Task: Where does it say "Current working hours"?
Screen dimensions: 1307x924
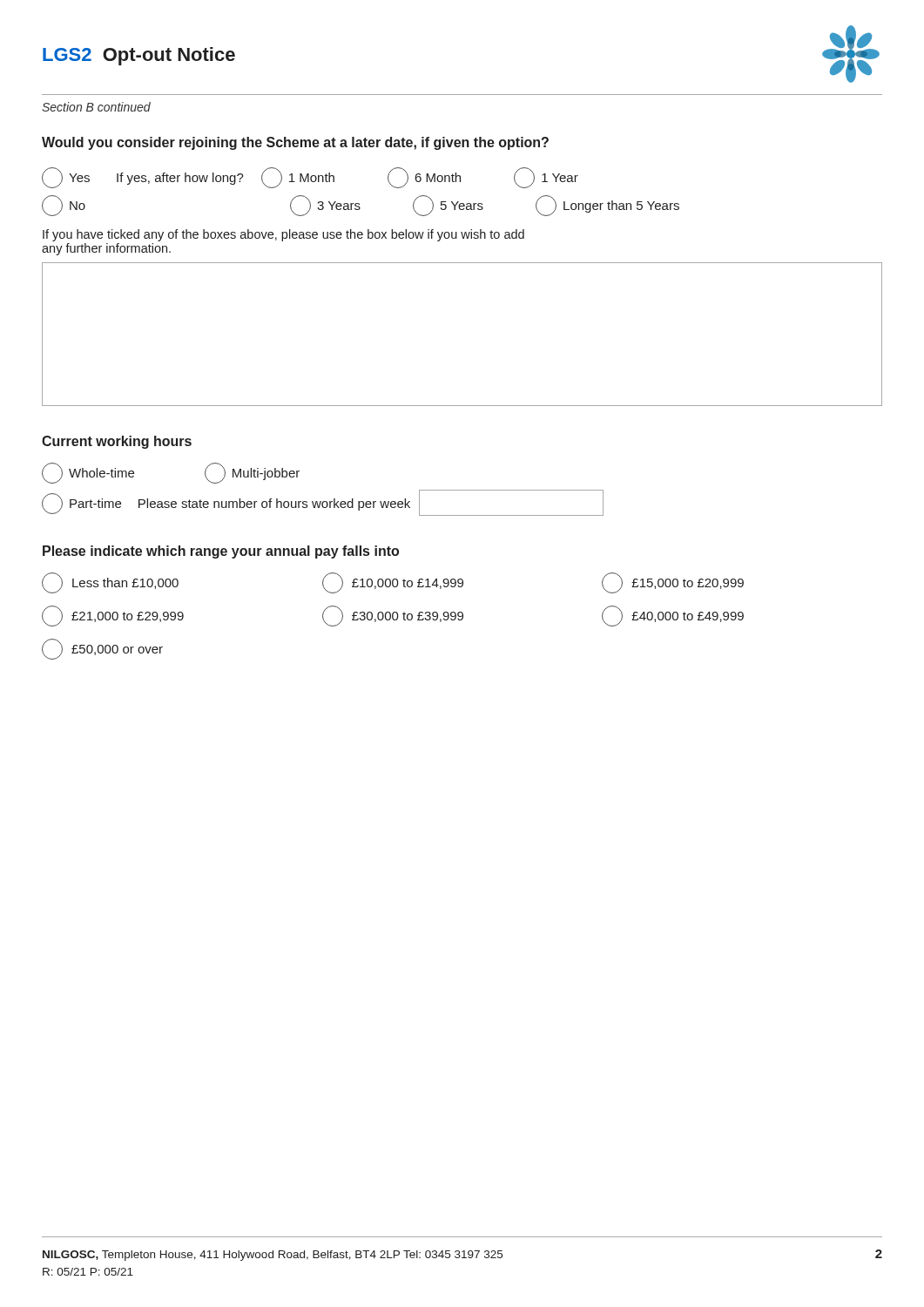Action: point(117,441)
